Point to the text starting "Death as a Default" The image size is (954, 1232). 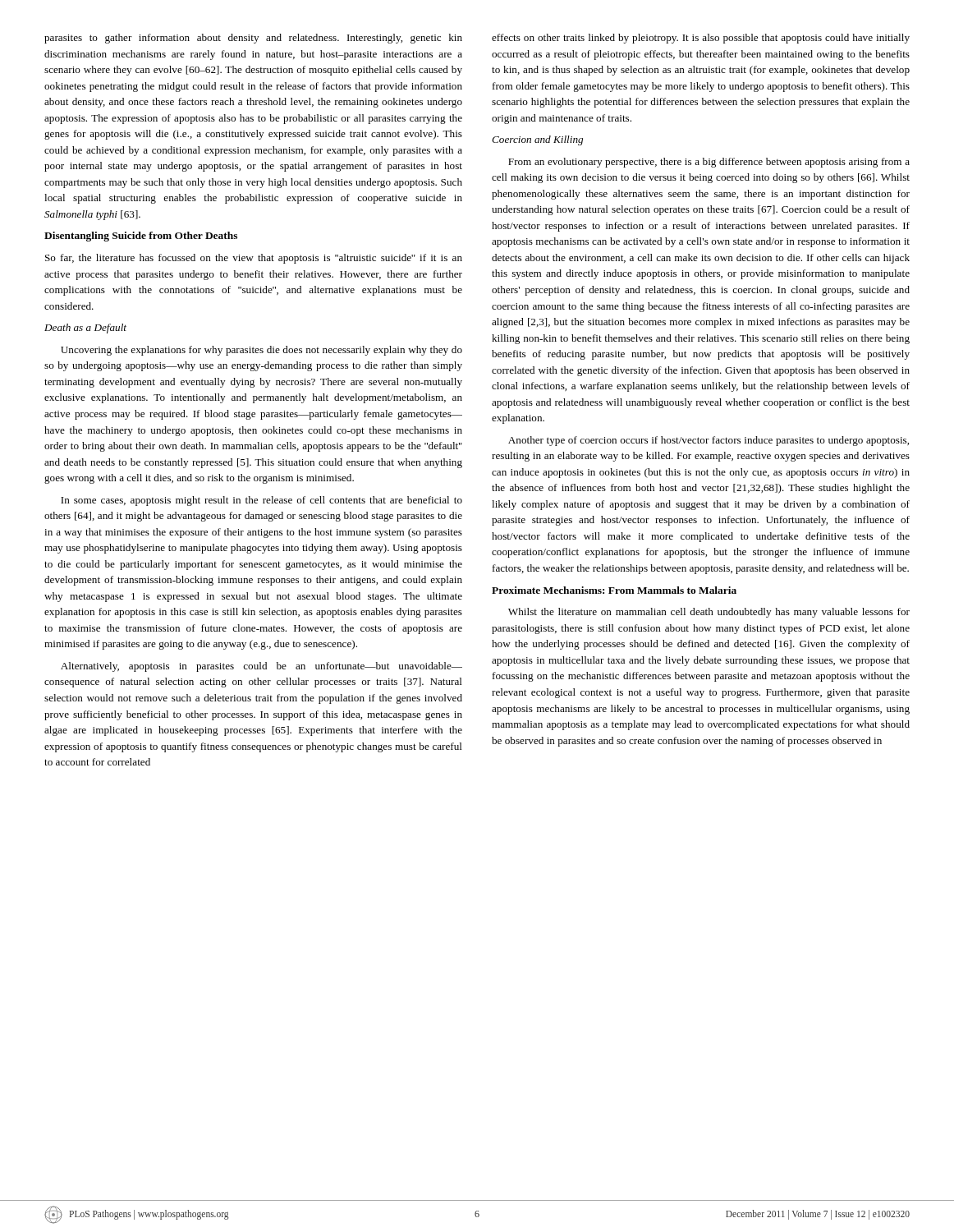click(x=85, y=329)
